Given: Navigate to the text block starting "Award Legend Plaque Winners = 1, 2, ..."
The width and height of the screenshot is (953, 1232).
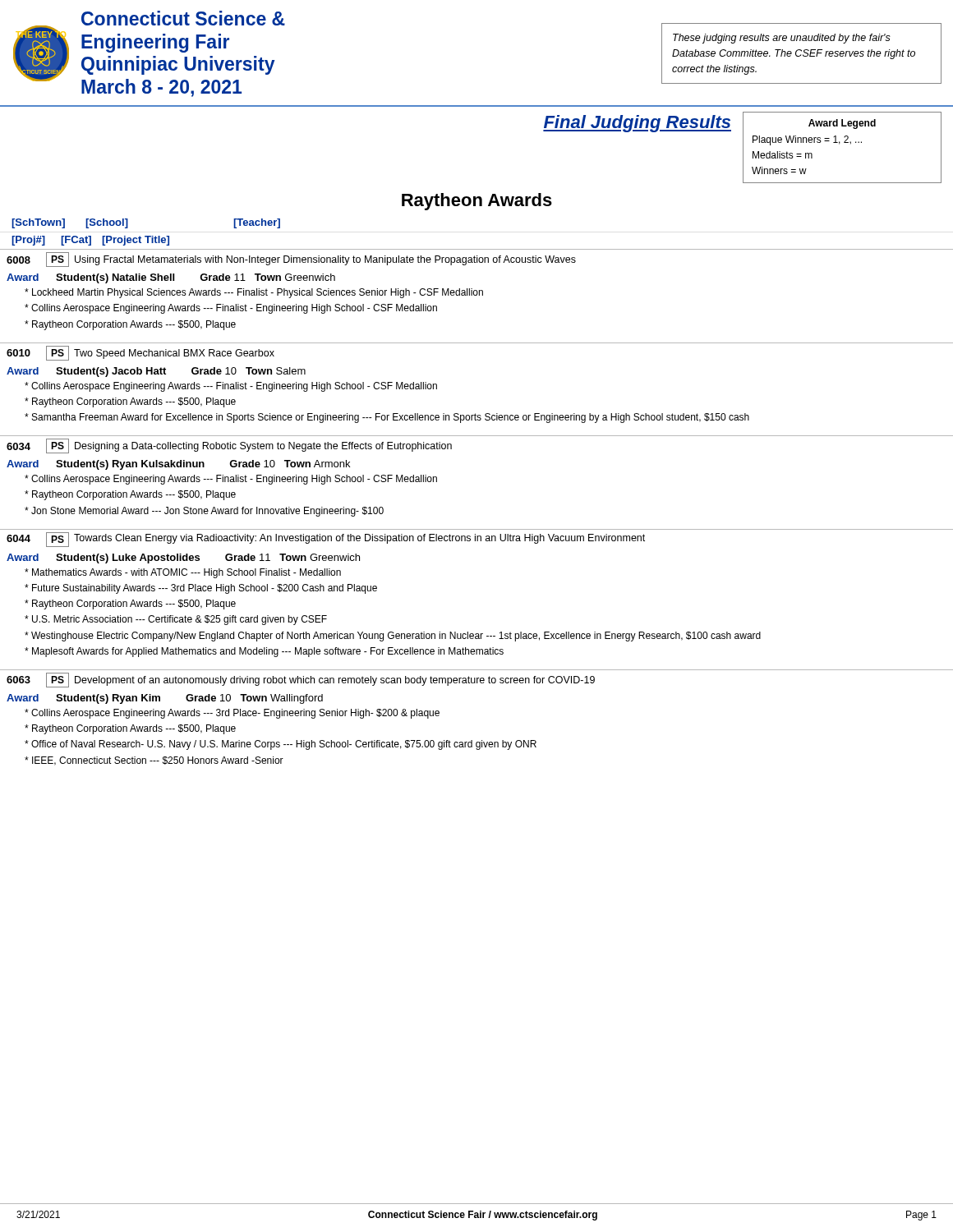Looking at the screenshot, I should (842, 148).
